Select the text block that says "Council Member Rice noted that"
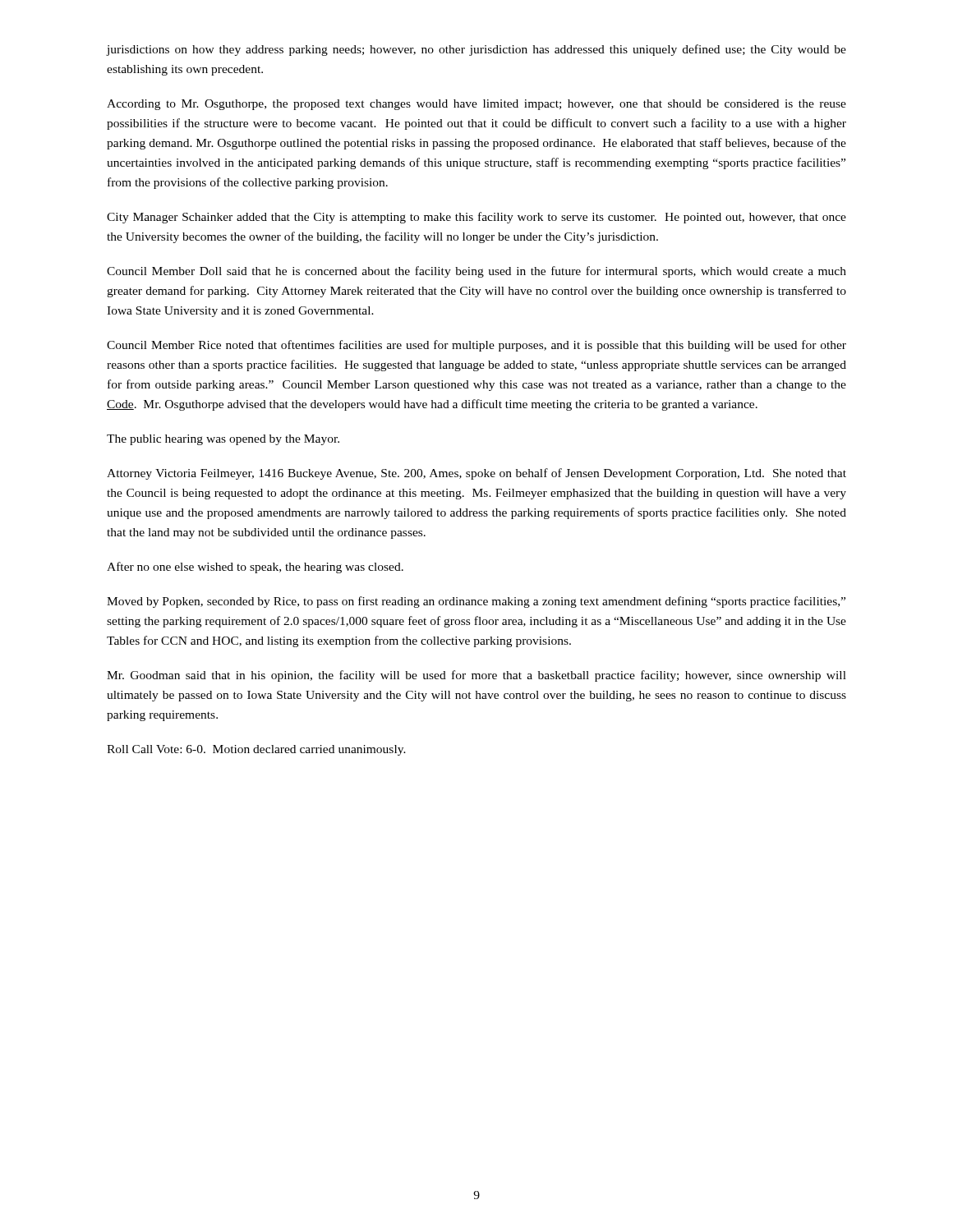This screenshot has height=1232, width=953. point(476,374)
